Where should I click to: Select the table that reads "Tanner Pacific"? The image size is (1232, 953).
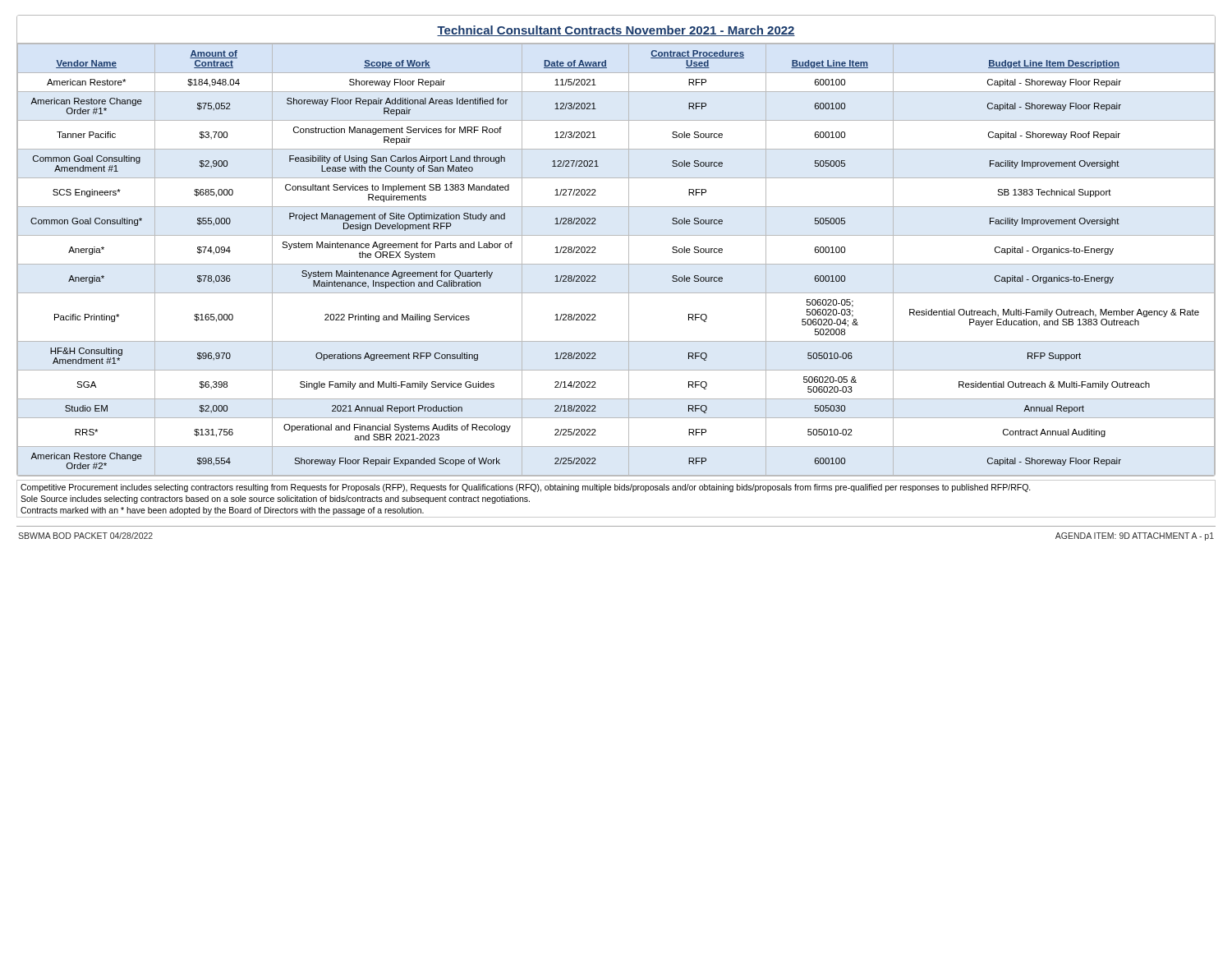[x=616, y=246]
